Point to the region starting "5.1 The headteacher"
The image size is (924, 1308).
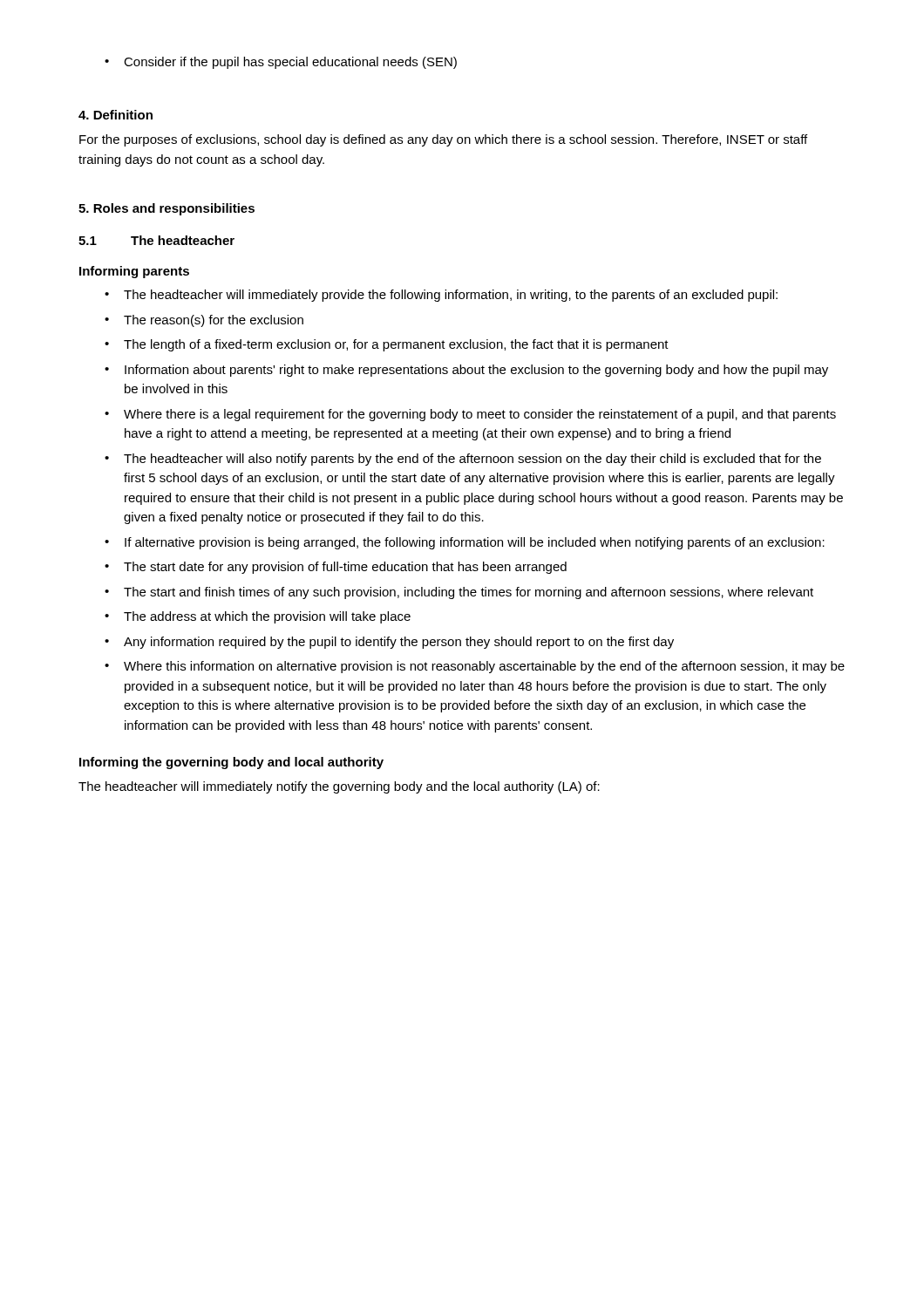157,240
